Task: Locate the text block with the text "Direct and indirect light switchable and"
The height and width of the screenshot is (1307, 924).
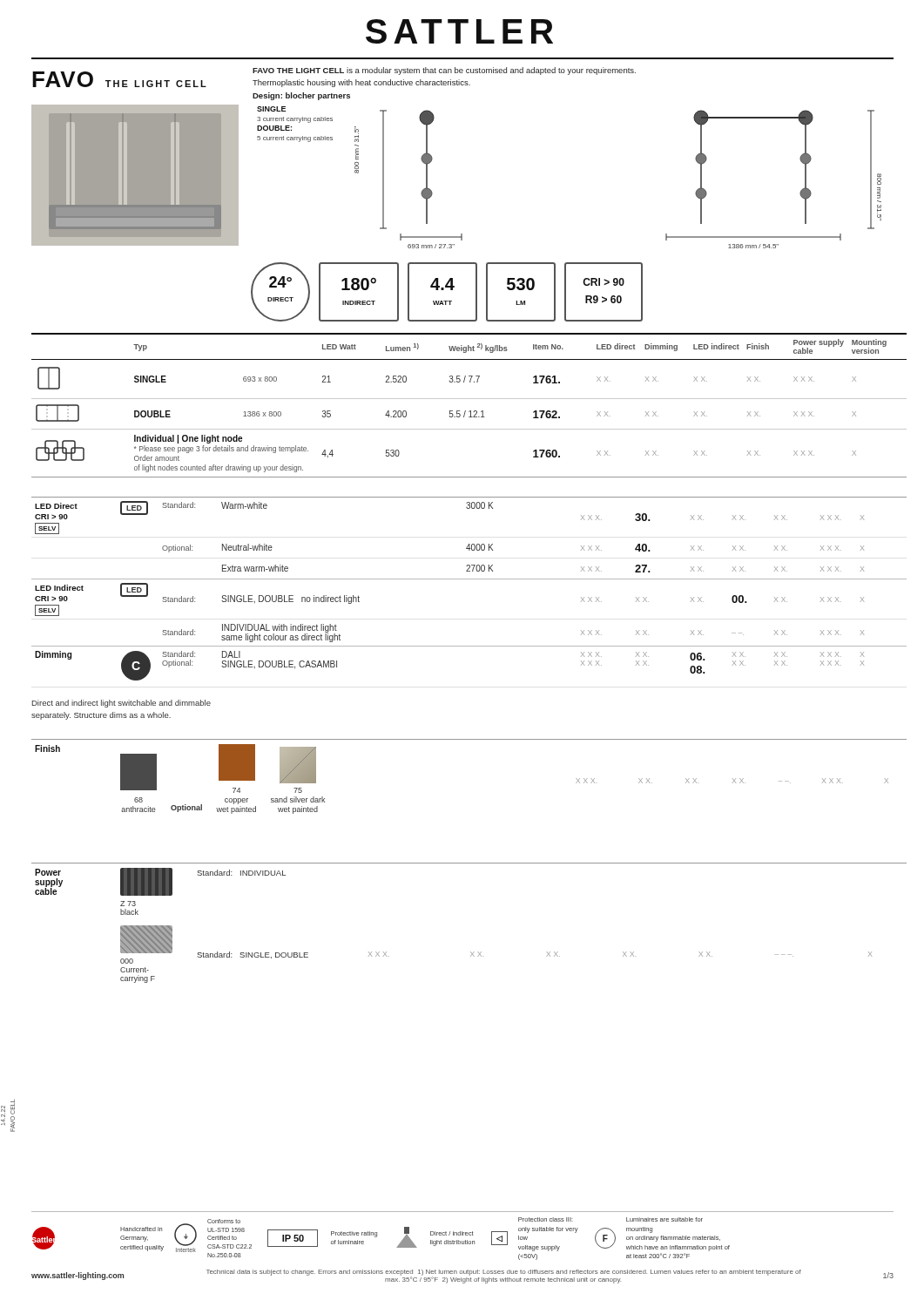Action: tap(121, 709)
